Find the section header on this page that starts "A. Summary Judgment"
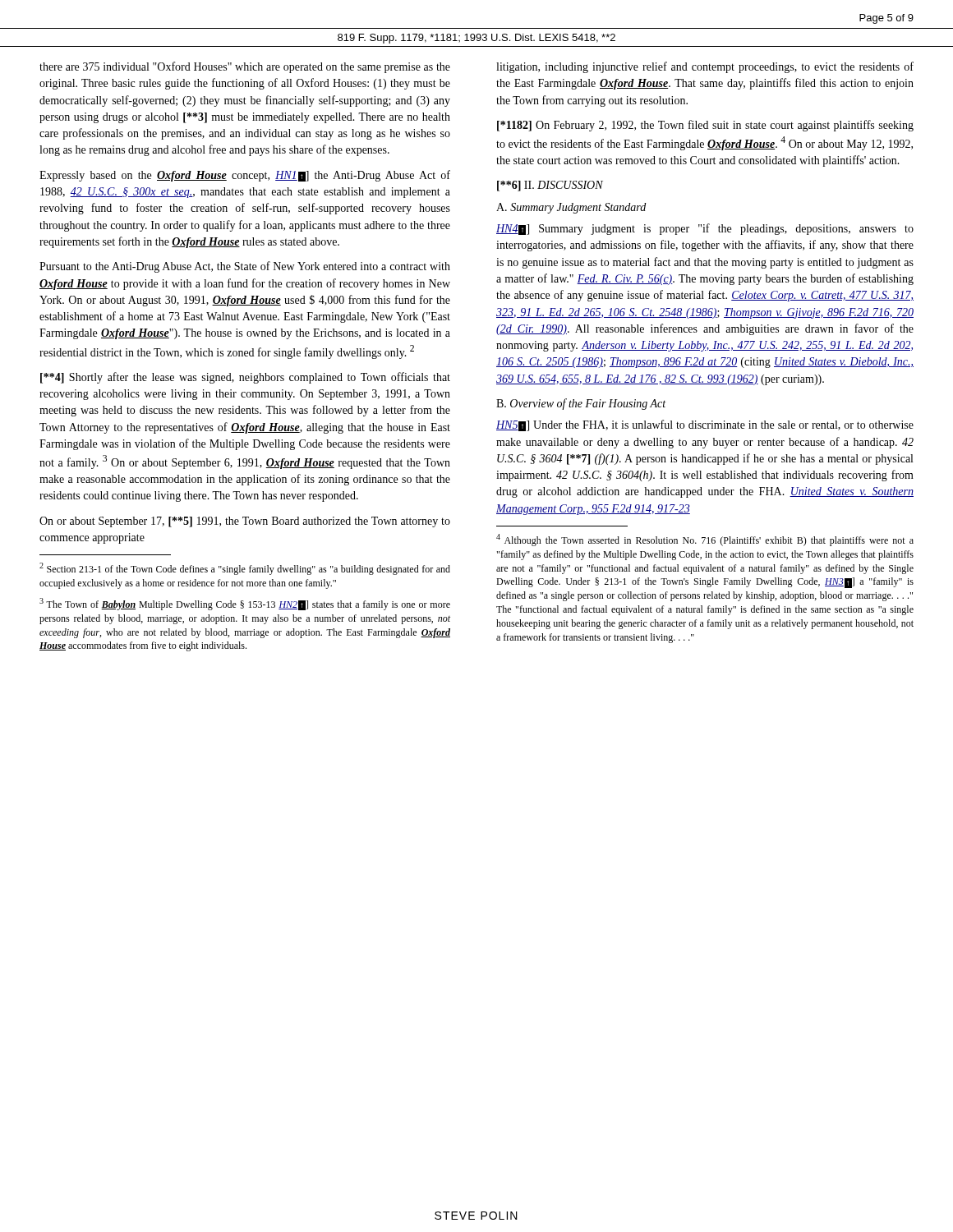Image resolution: width=953 pixels, height=1232 pixels. click(x=571, y=207)
